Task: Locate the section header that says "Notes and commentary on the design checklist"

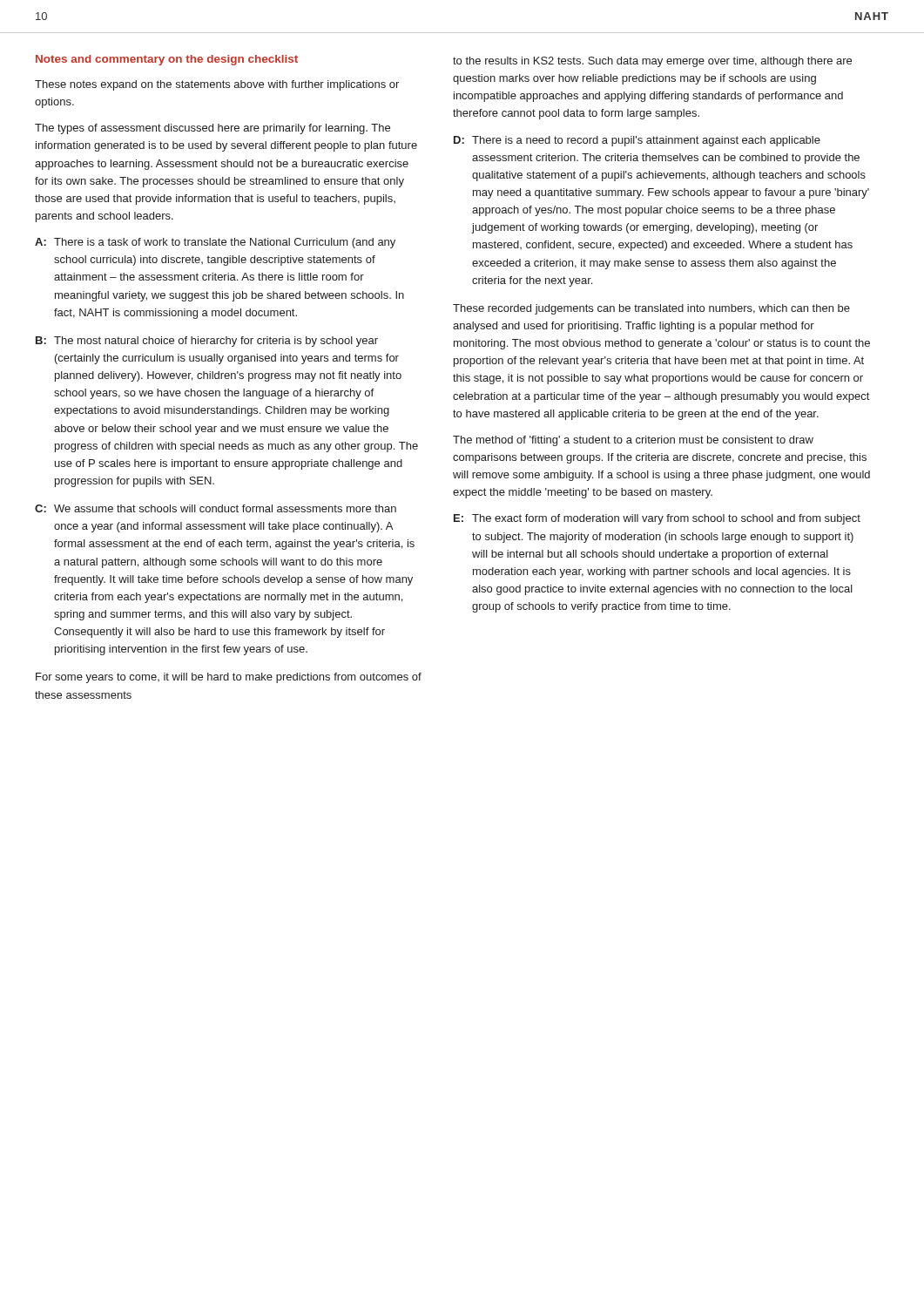Action: [166, 59]
